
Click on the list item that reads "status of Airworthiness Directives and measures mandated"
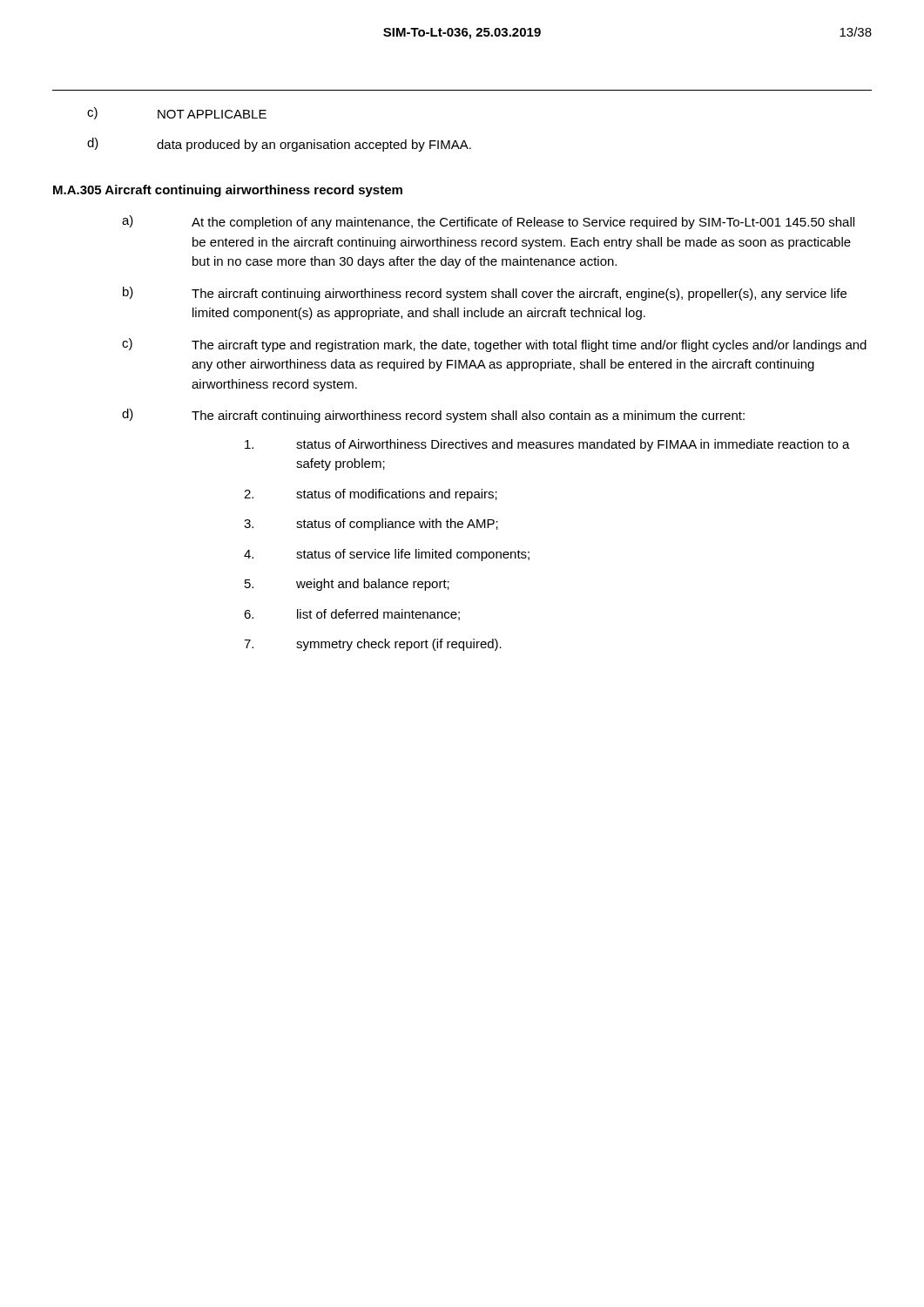coord(558,454)
